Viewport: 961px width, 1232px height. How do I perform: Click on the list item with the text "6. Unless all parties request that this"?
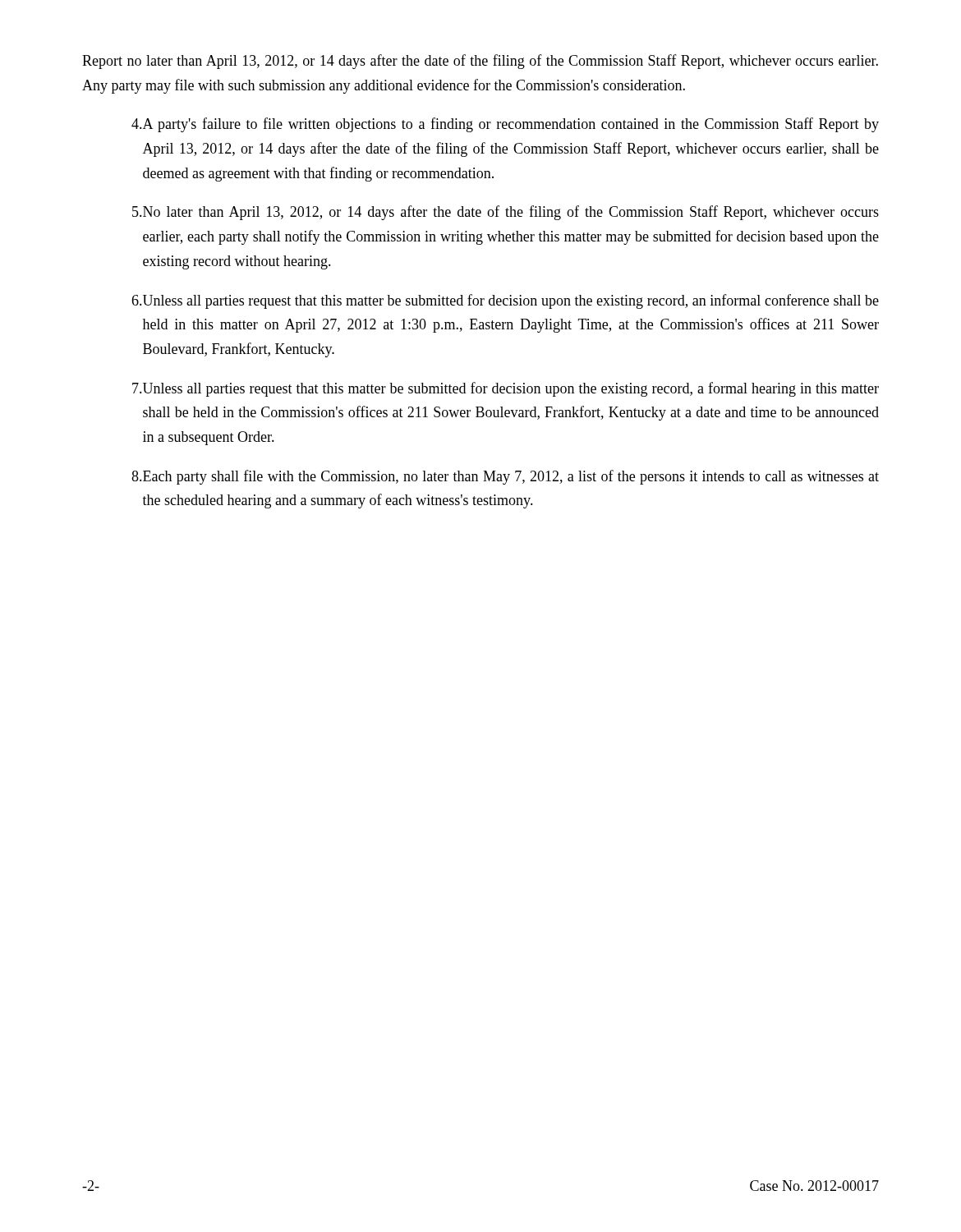point(480,325)
